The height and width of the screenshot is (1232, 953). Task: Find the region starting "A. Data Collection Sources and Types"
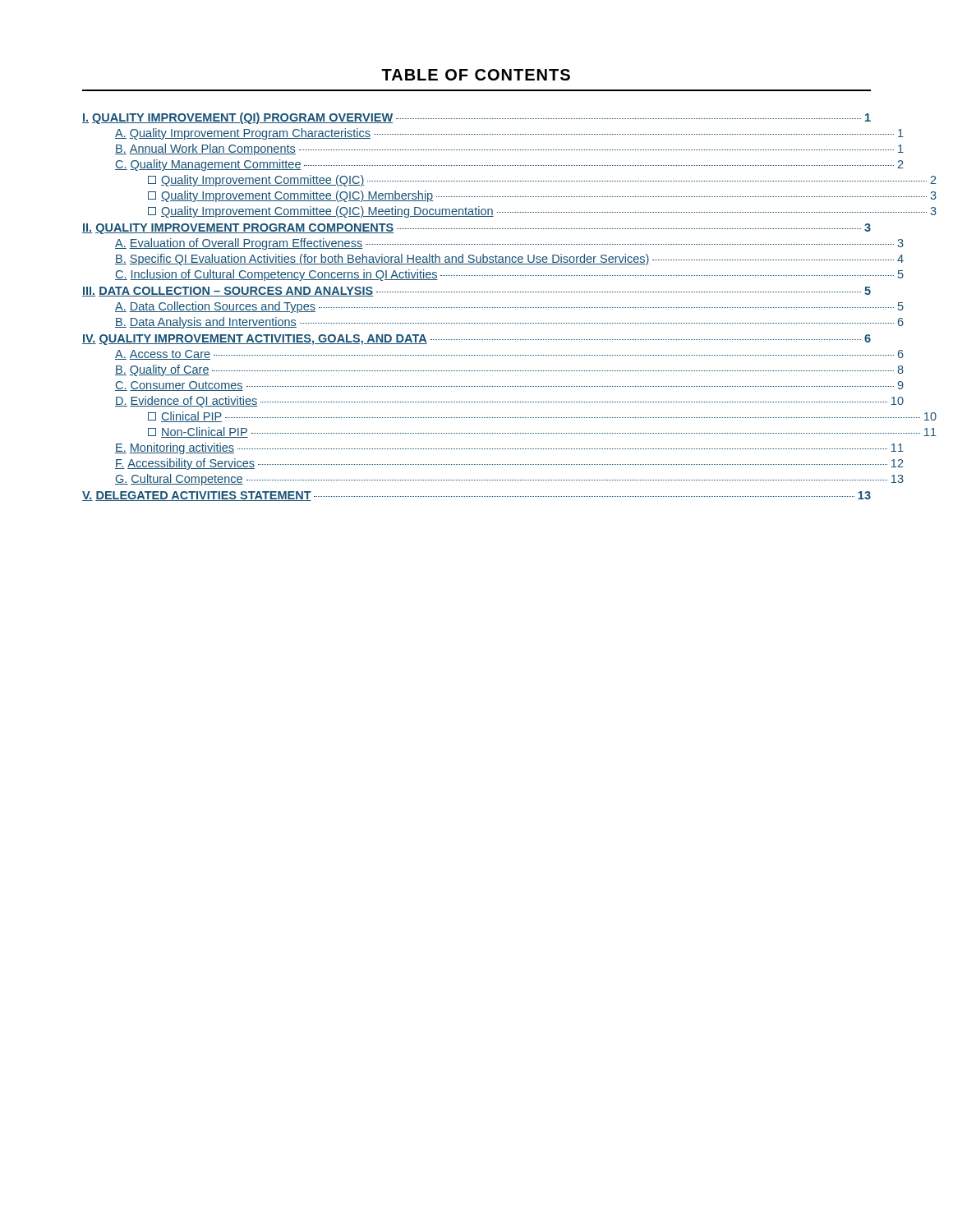509,306
